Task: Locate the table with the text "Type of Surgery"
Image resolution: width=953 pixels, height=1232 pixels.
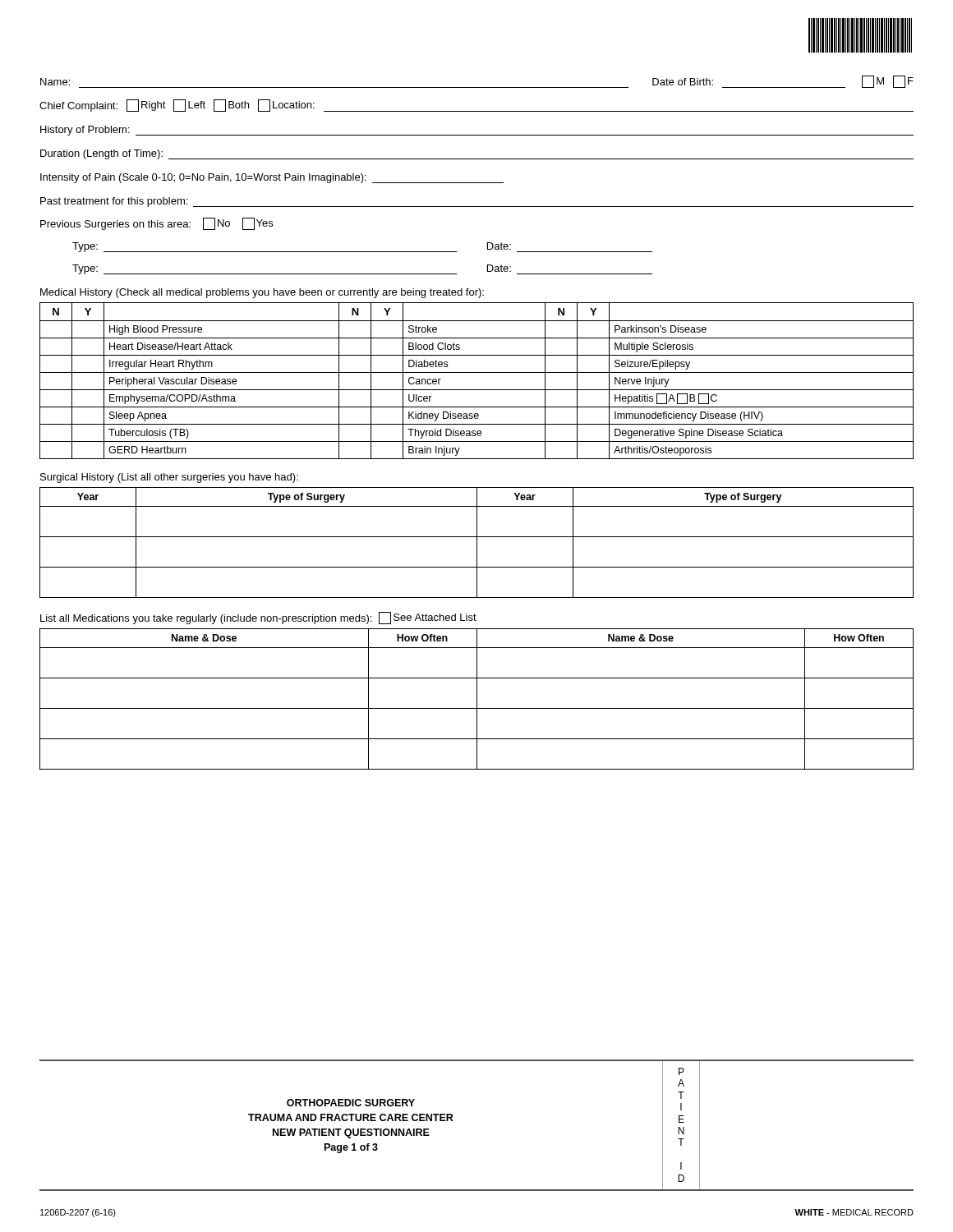Action: 476,543
